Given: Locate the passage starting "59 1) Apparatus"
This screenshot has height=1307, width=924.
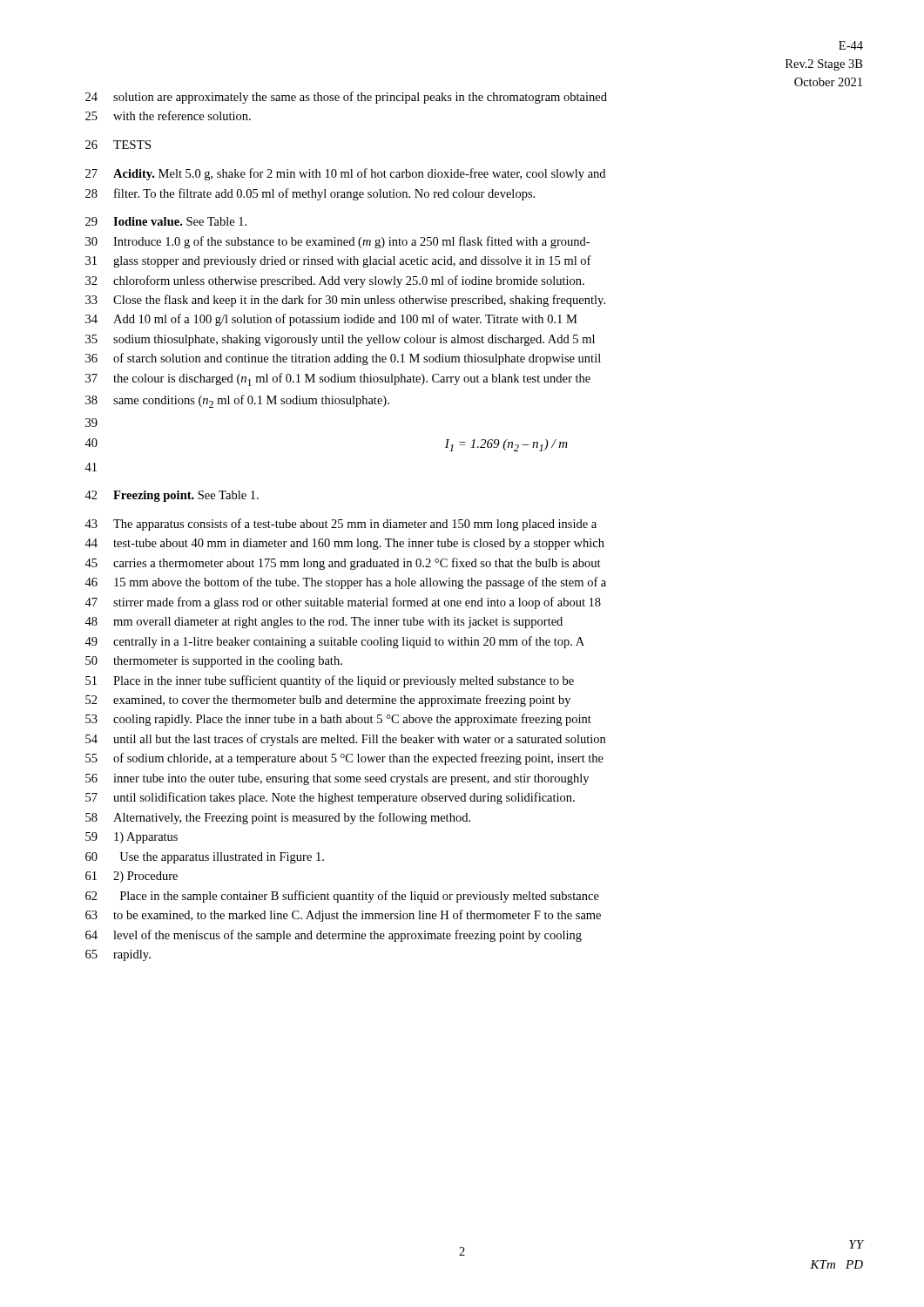Looking at the screenshot, I should [x=132, y=838].
